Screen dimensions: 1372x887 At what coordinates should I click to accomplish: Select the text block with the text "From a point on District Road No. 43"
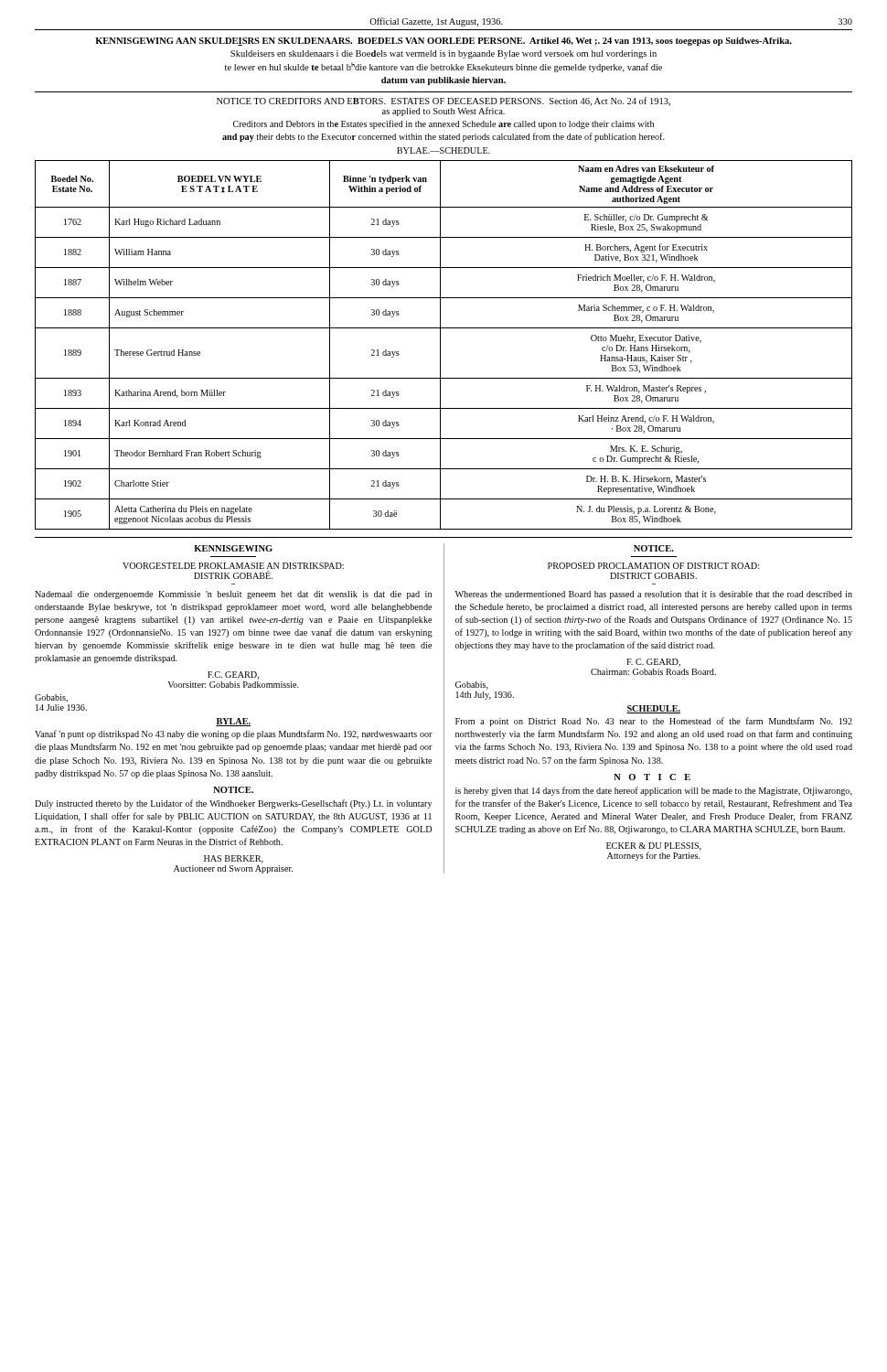click(654, 741)
